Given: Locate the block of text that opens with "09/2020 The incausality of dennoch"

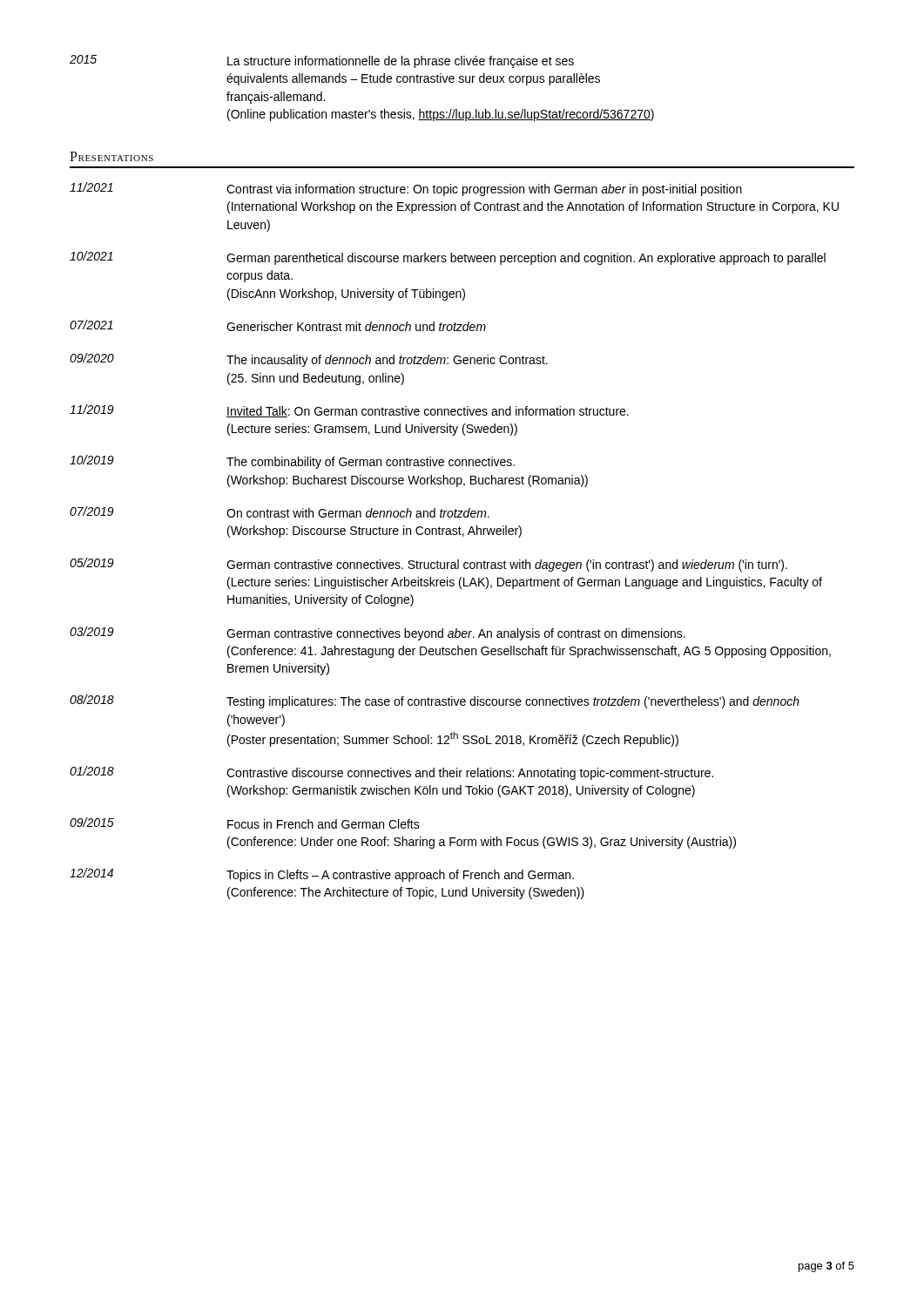Looking at the screenshot, I should click(x=462, y=369).
